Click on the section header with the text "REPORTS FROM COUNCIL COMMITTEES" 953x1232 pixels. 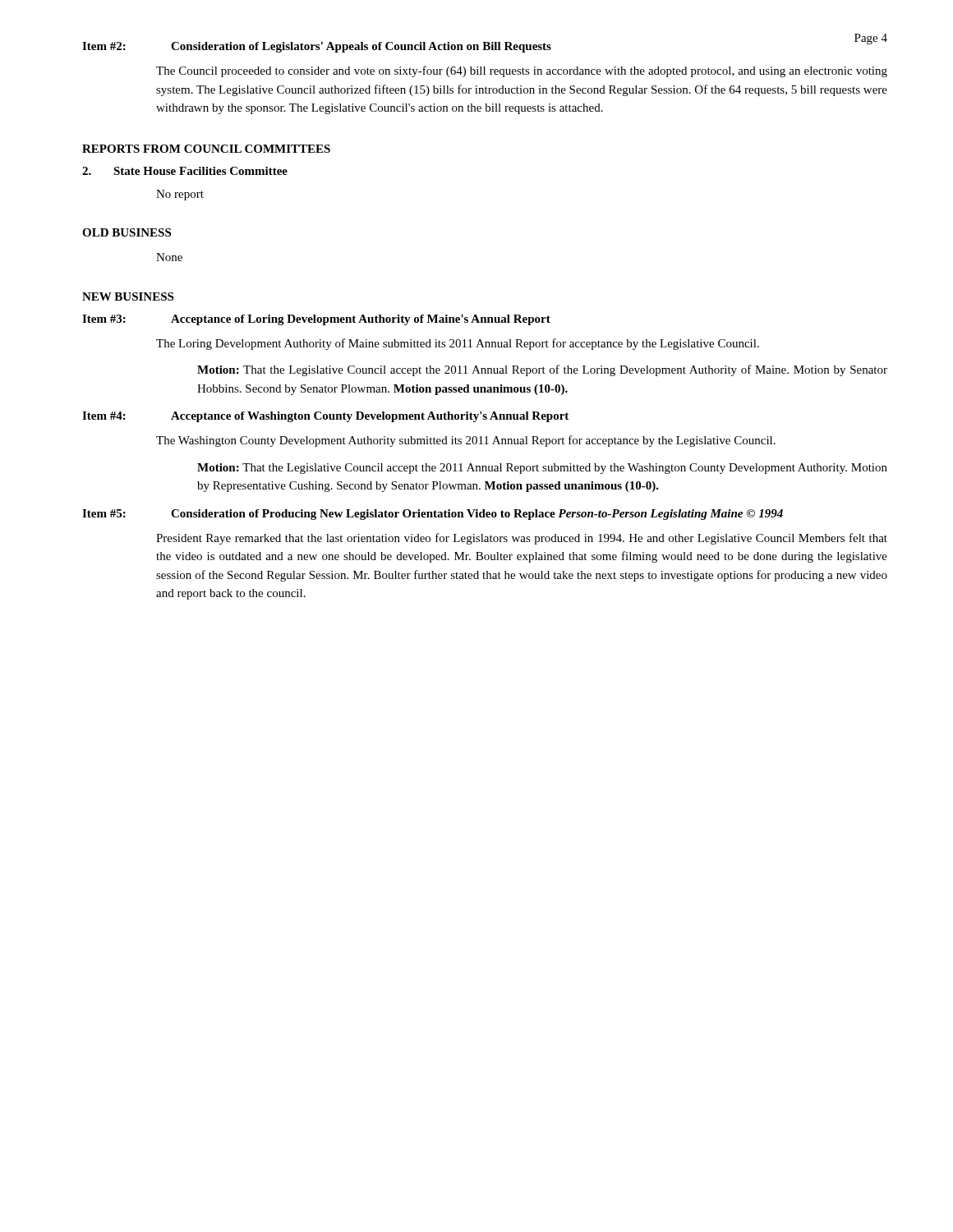(x=206, y=148)
